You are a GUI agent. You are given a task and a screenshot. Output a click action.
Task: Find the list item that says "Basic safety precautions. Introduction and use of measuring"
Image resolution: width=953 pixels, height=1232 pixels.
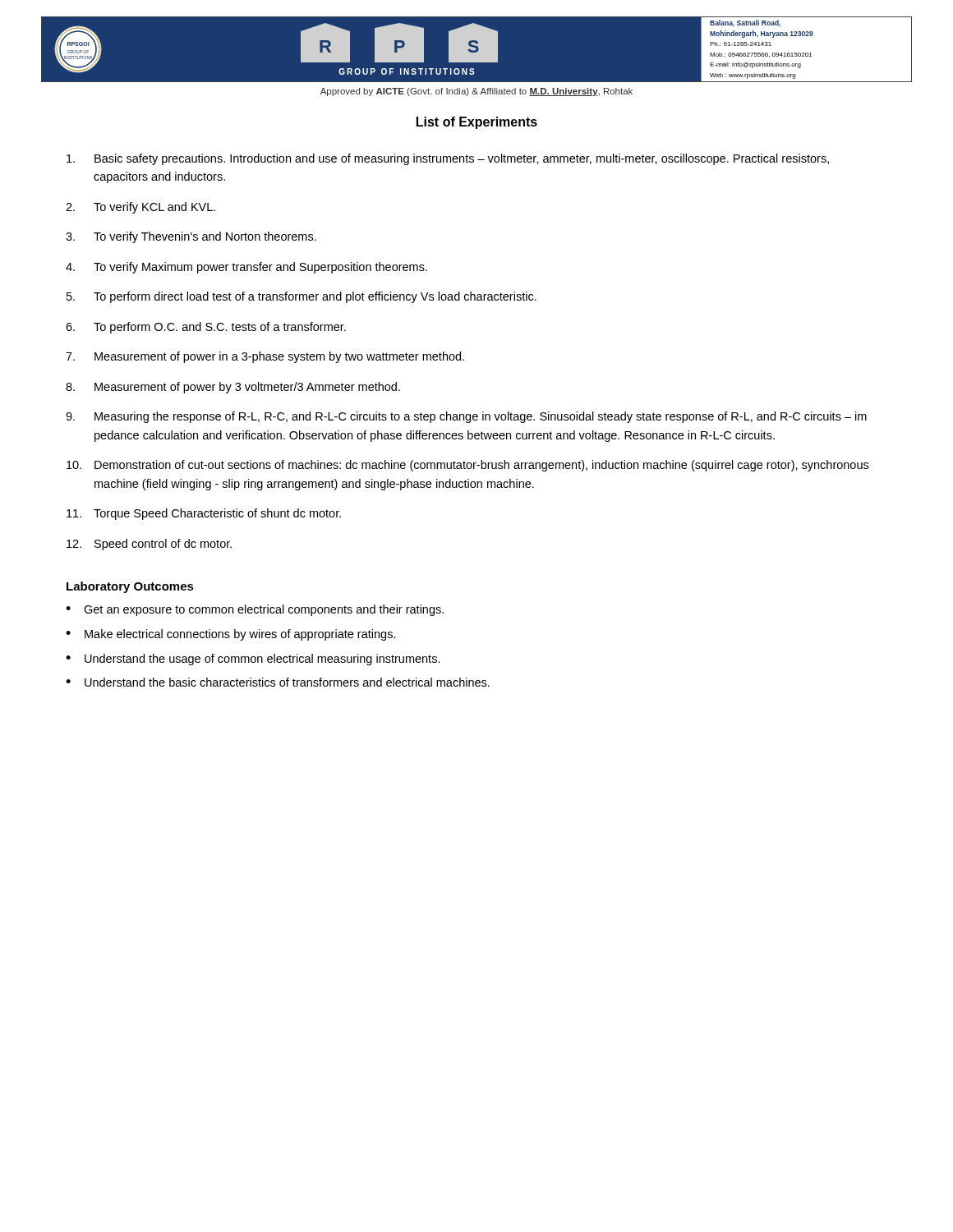coord(476,168)
